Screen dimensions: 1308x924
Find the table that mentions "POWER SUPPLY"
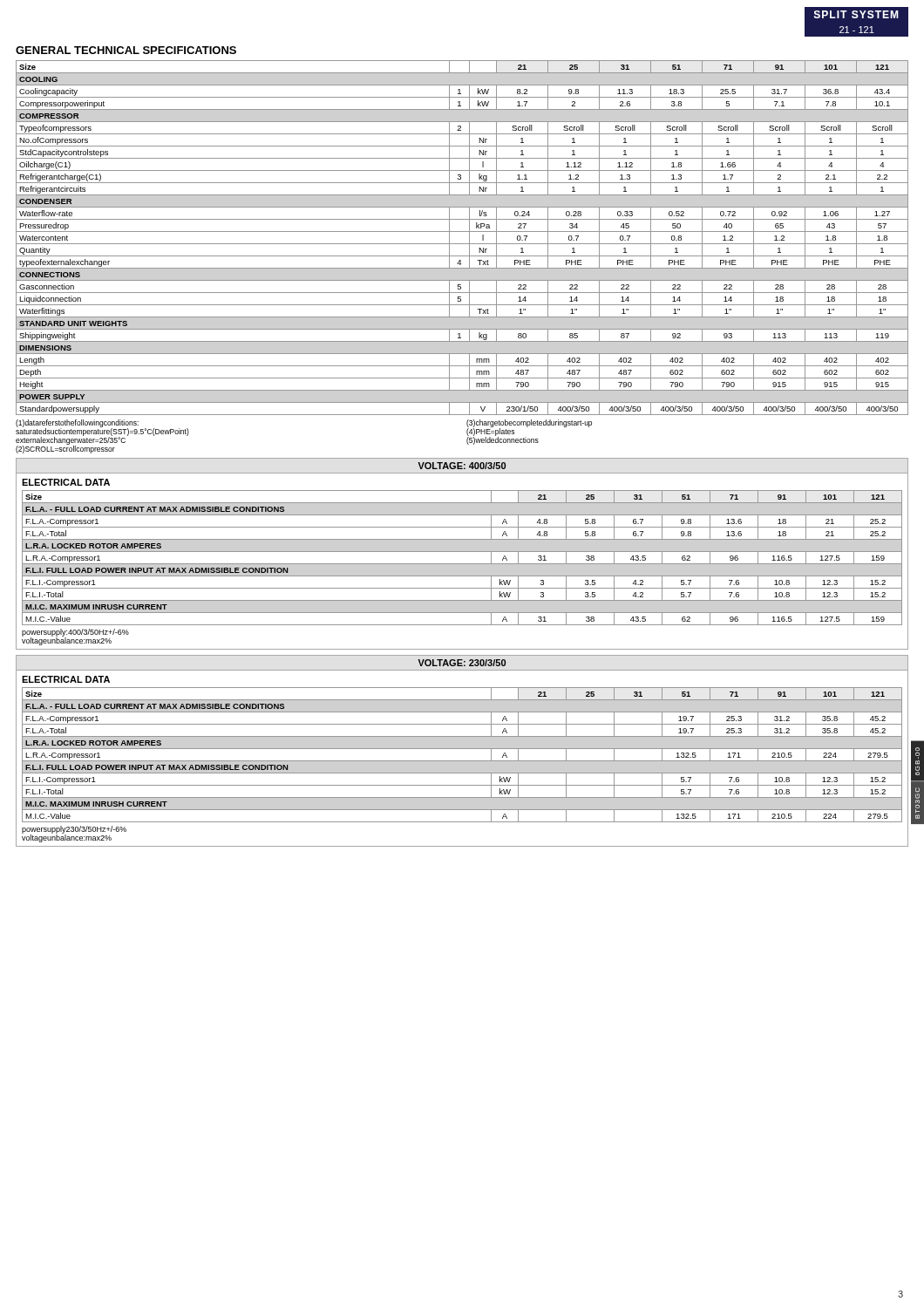pos(462,238)
